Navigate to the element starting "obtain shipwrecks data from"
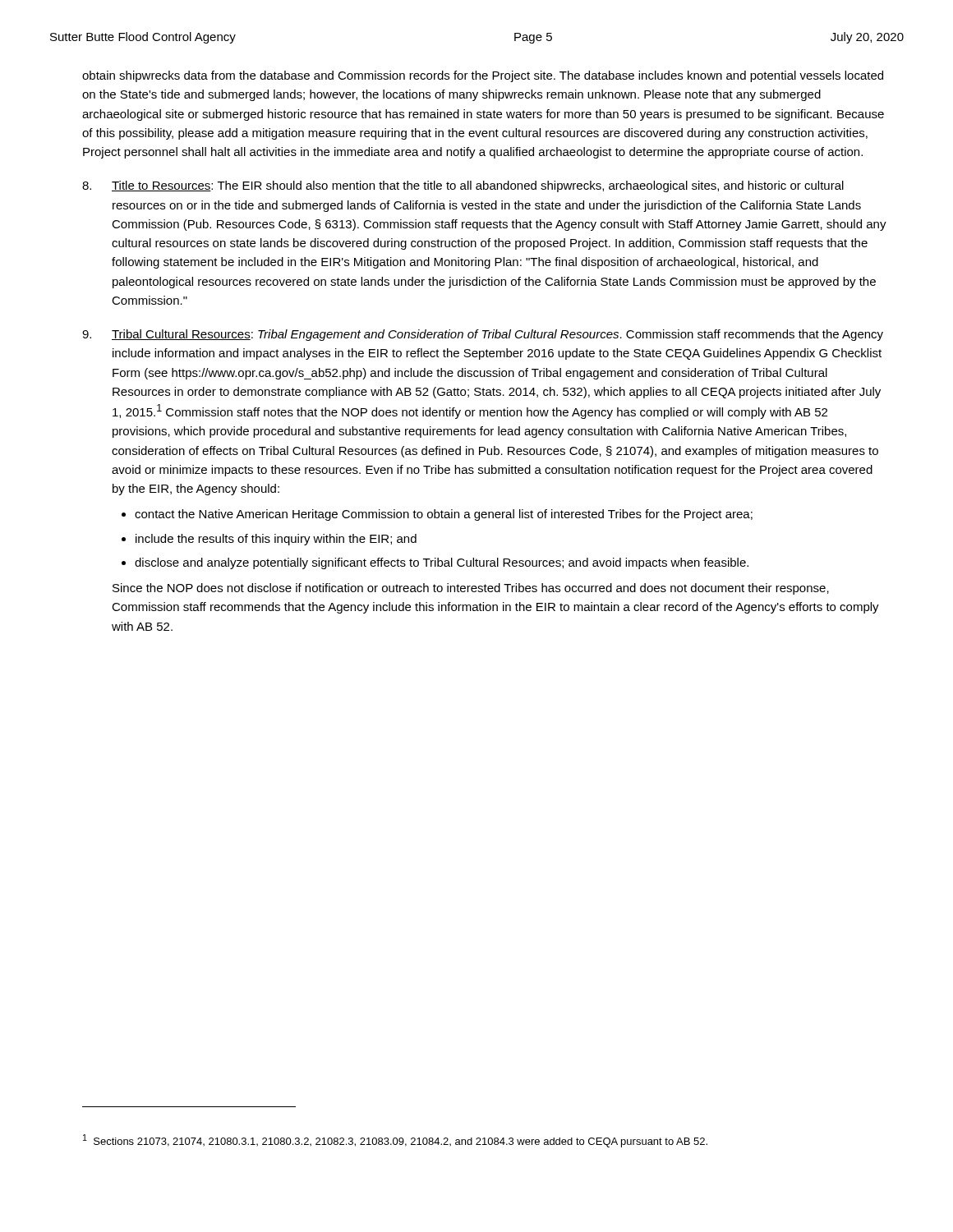The height and width of the screenshot is (1232, 953). coord(483,113)
